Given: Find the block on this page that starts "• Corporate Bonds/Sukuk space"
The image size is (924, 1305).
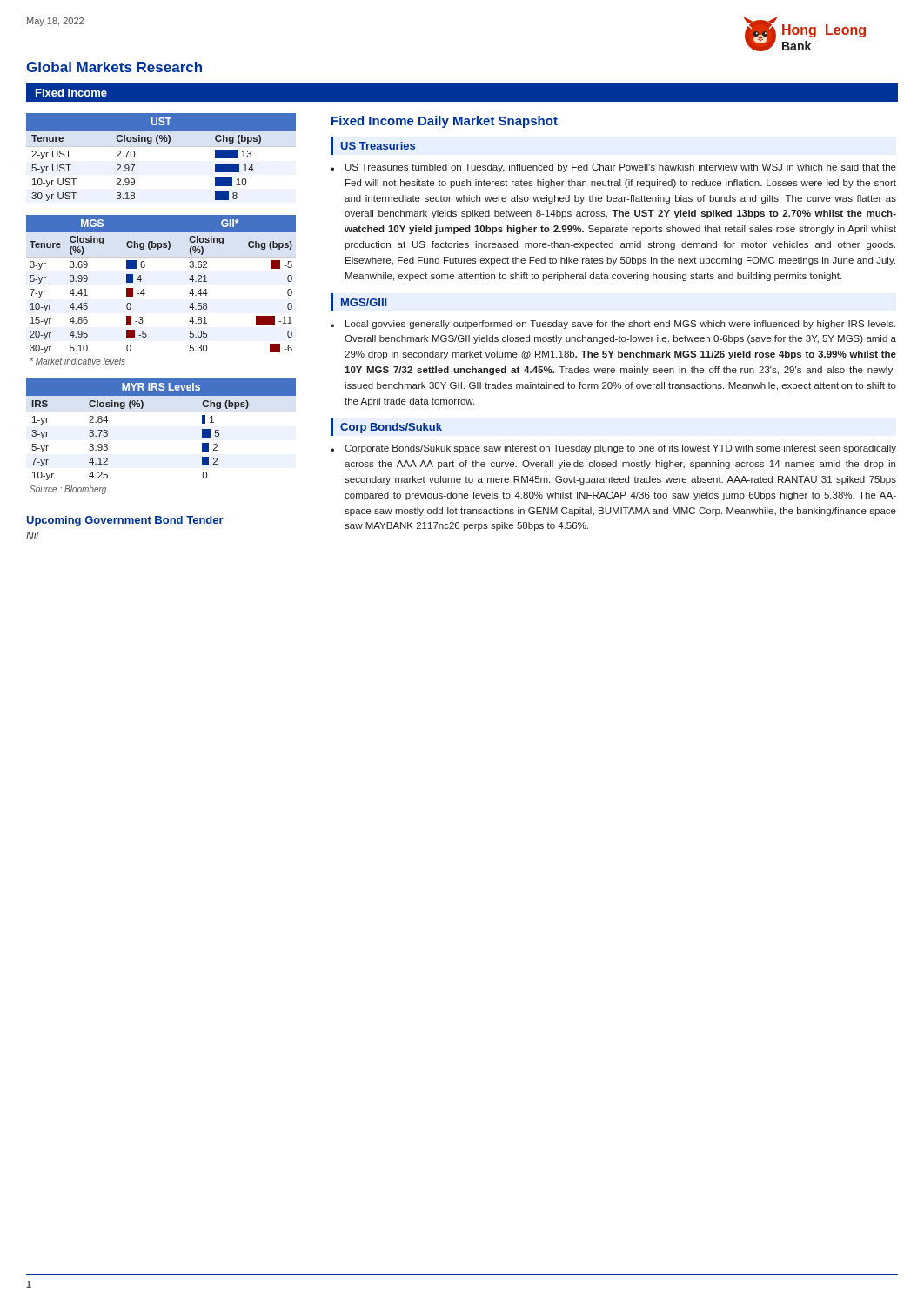Looking at the screenshot, I should (x=613, y=488).
